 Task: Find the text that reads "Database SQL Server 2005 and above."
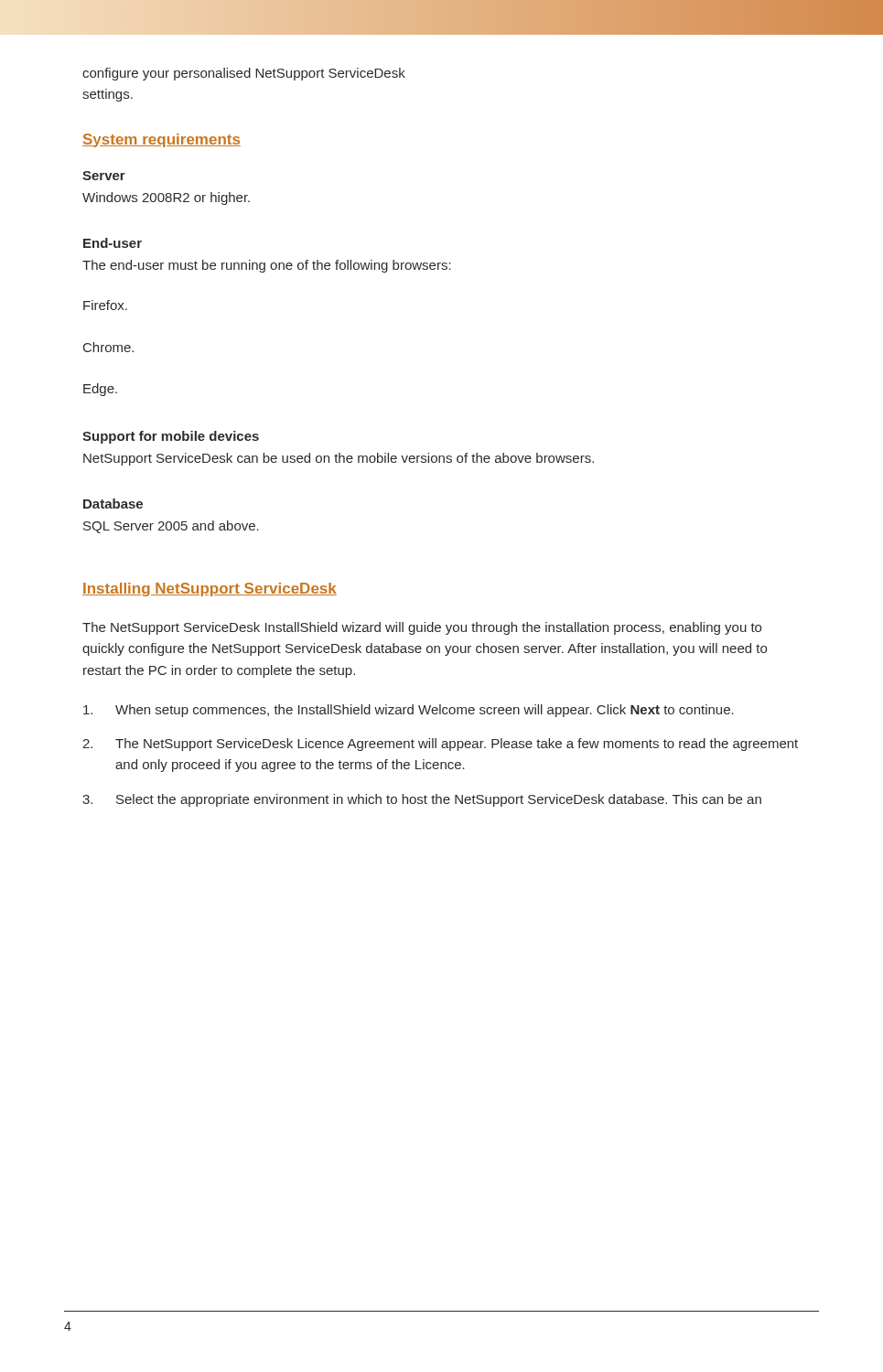113,504
